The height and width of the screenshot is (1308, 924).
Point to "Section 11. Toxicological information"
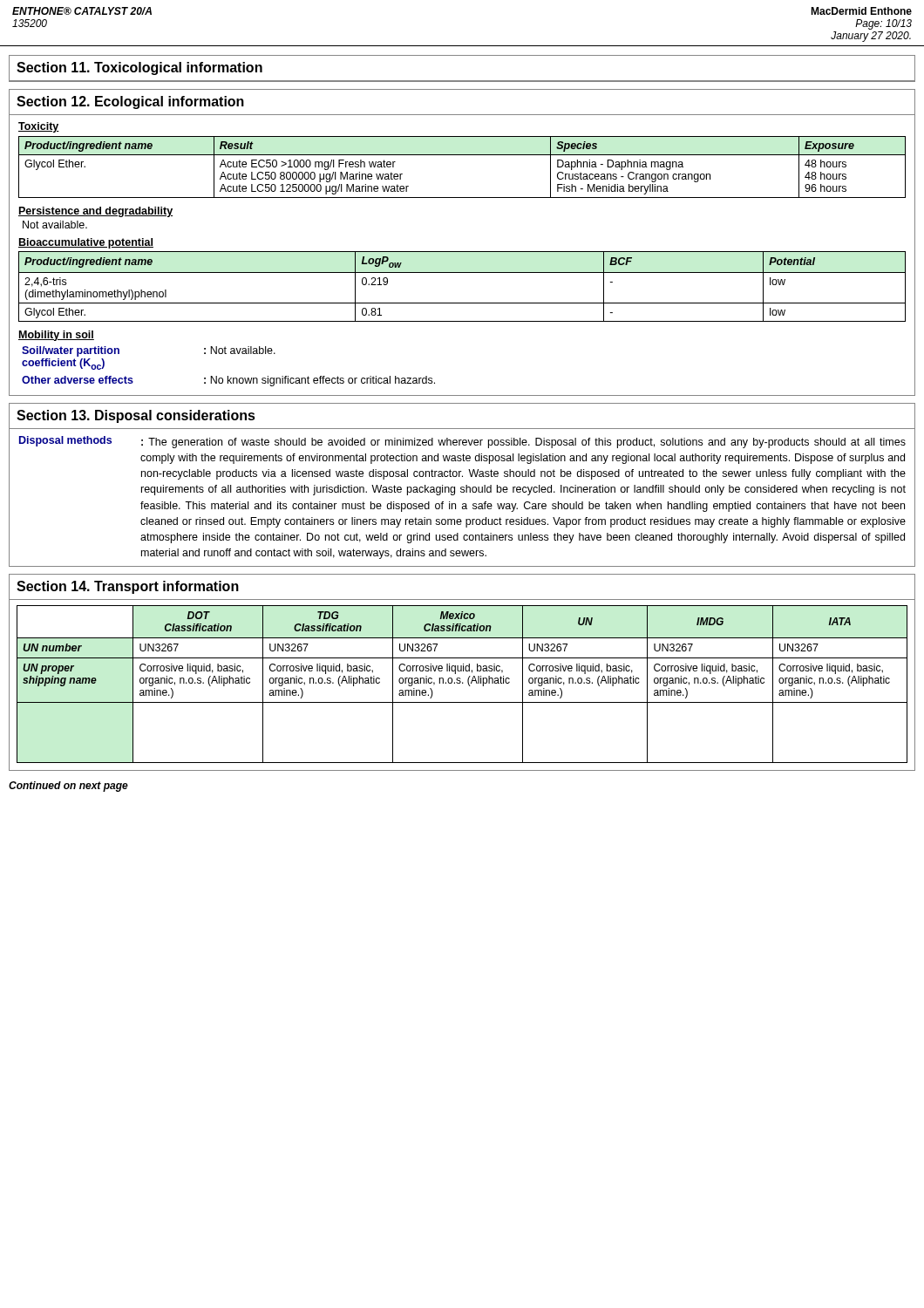coord(140,68)
